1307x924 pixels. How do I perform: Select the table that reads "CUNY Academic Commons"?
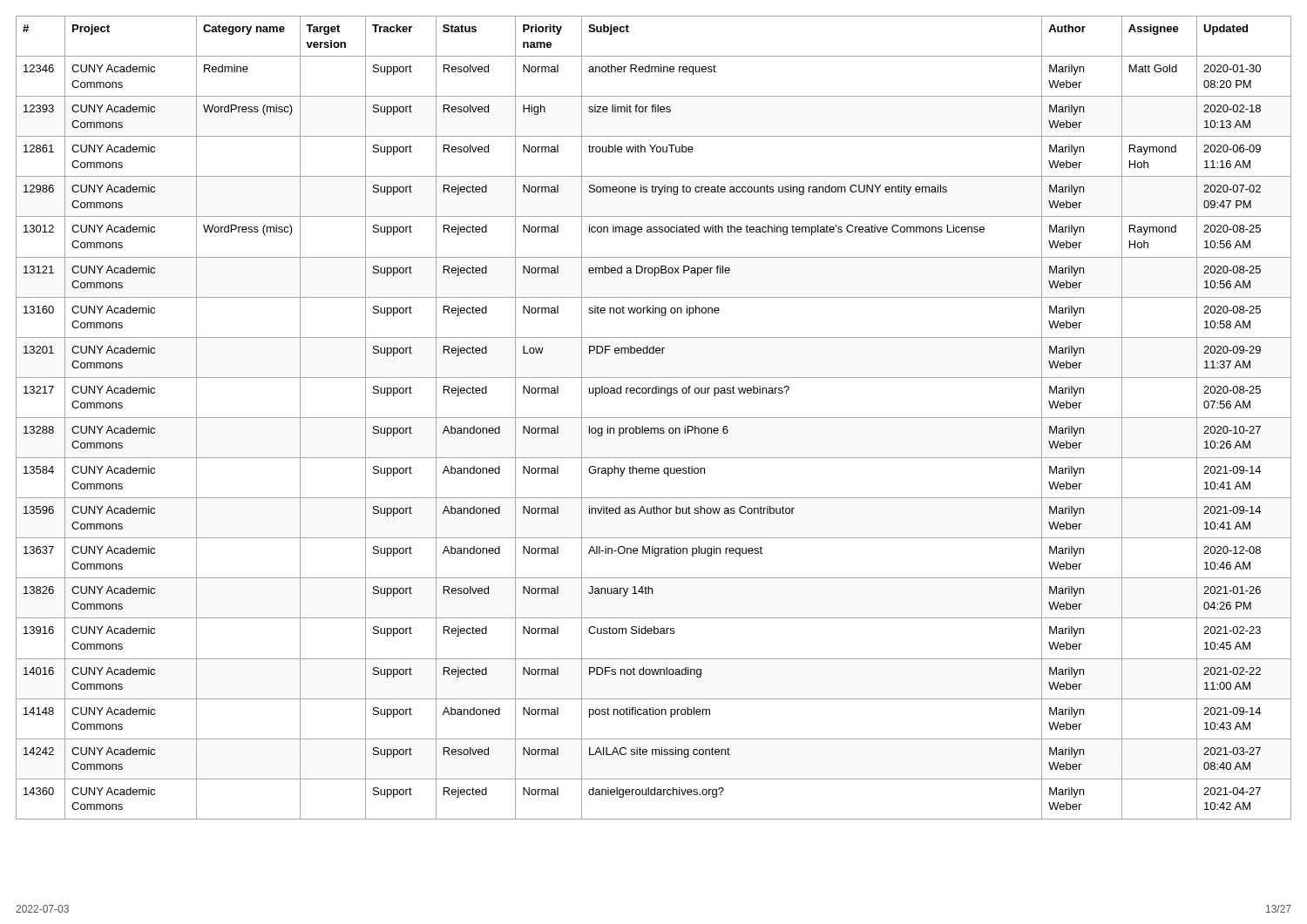(x=654, y=418)
